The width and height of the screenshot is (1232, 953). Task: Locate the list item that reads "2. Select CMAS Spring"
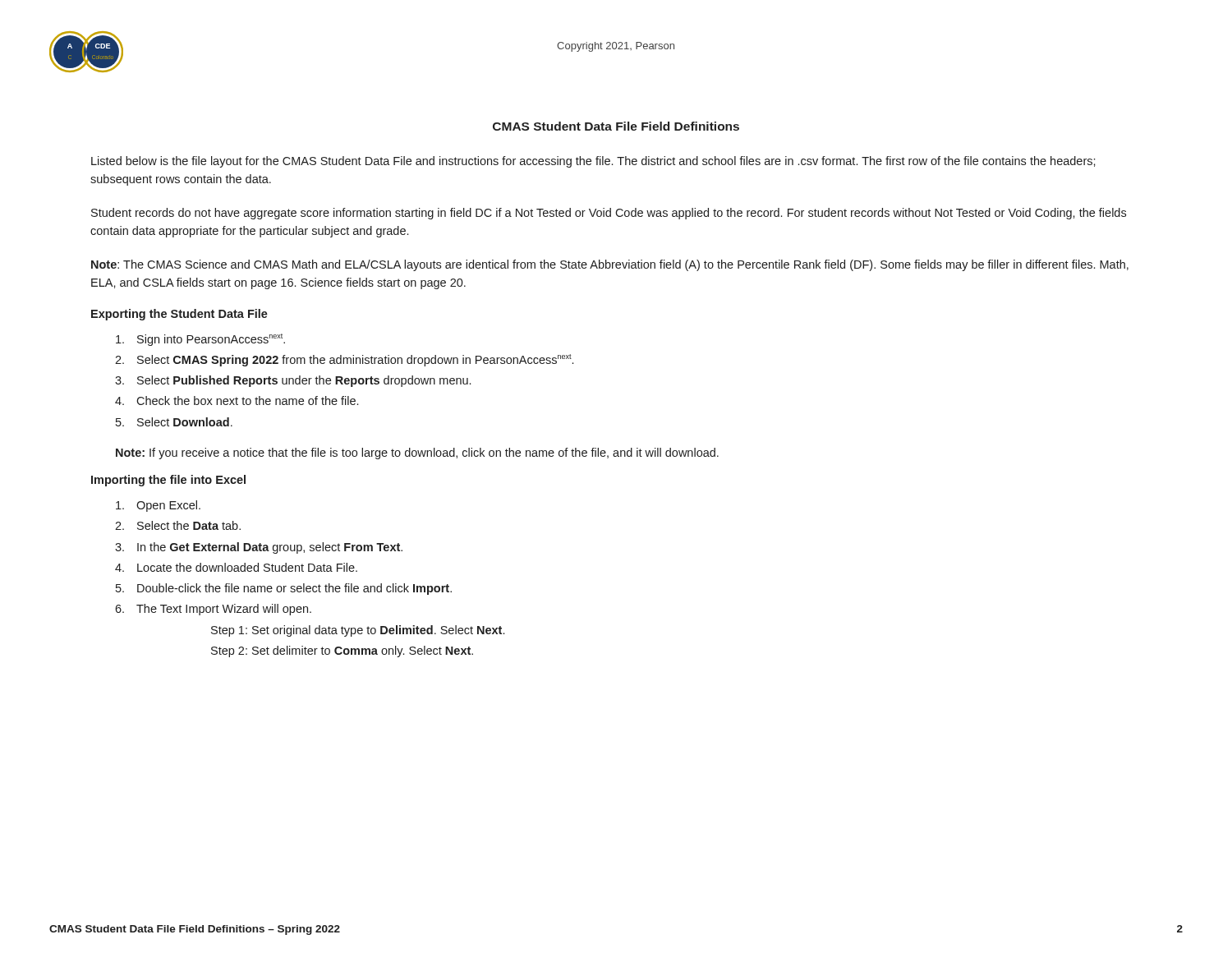tap(344, 360)
